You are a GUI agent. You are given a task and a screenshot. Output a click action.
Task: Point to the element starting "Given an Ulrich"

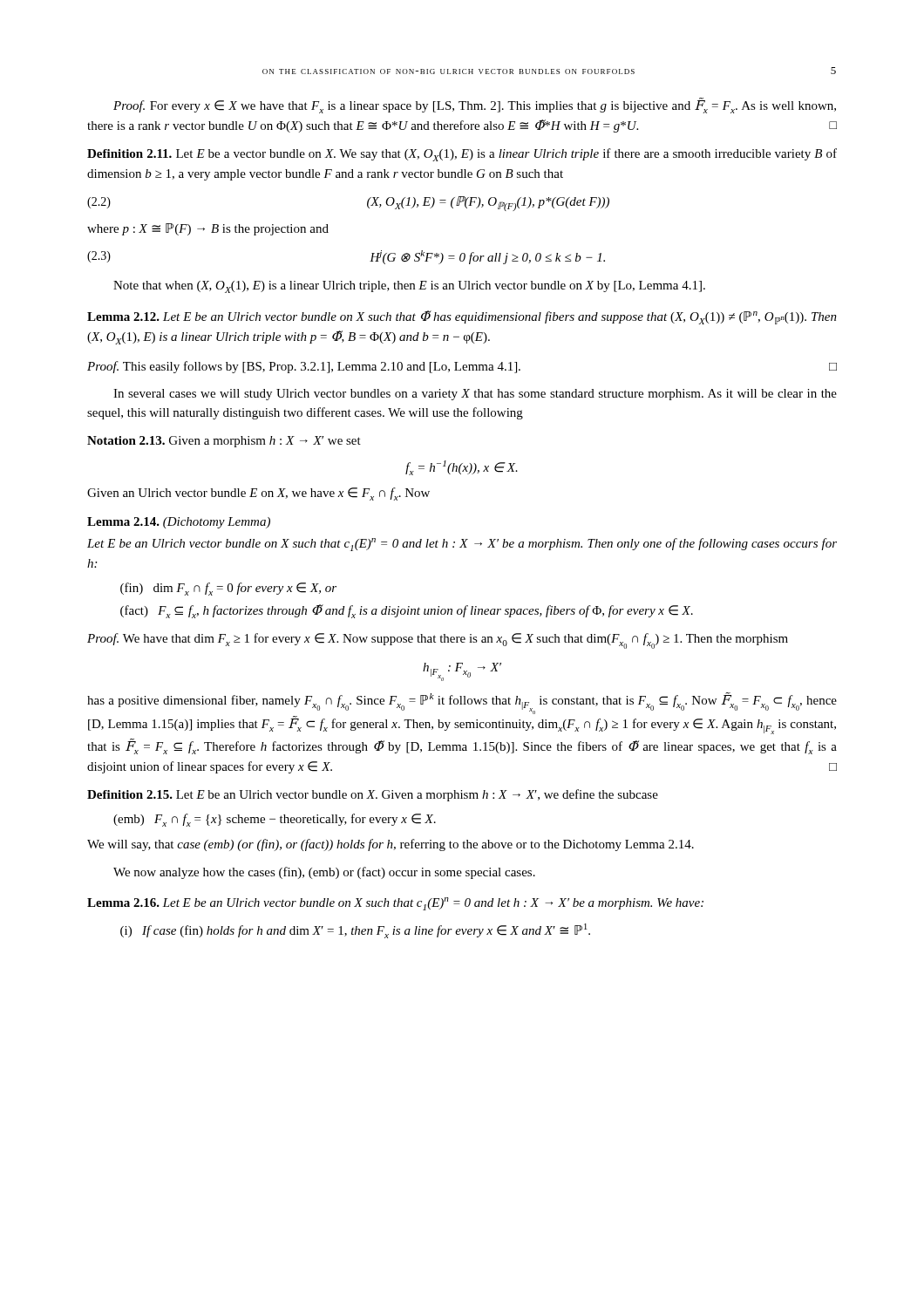click(259, 494)
